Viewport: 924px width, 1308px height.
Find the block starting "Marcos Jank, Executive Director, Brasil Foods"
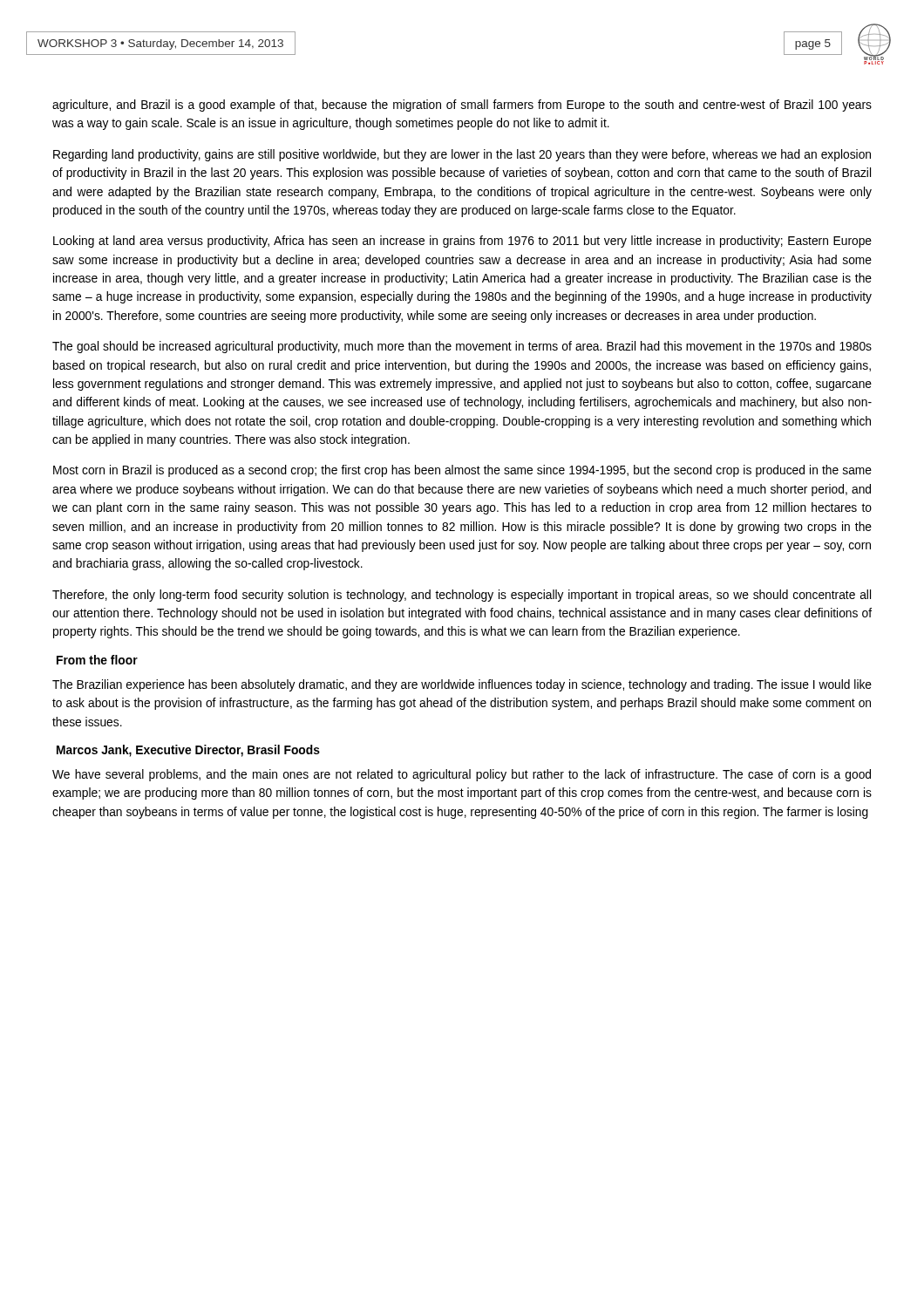pyautogui.click(x=188, y=750)
